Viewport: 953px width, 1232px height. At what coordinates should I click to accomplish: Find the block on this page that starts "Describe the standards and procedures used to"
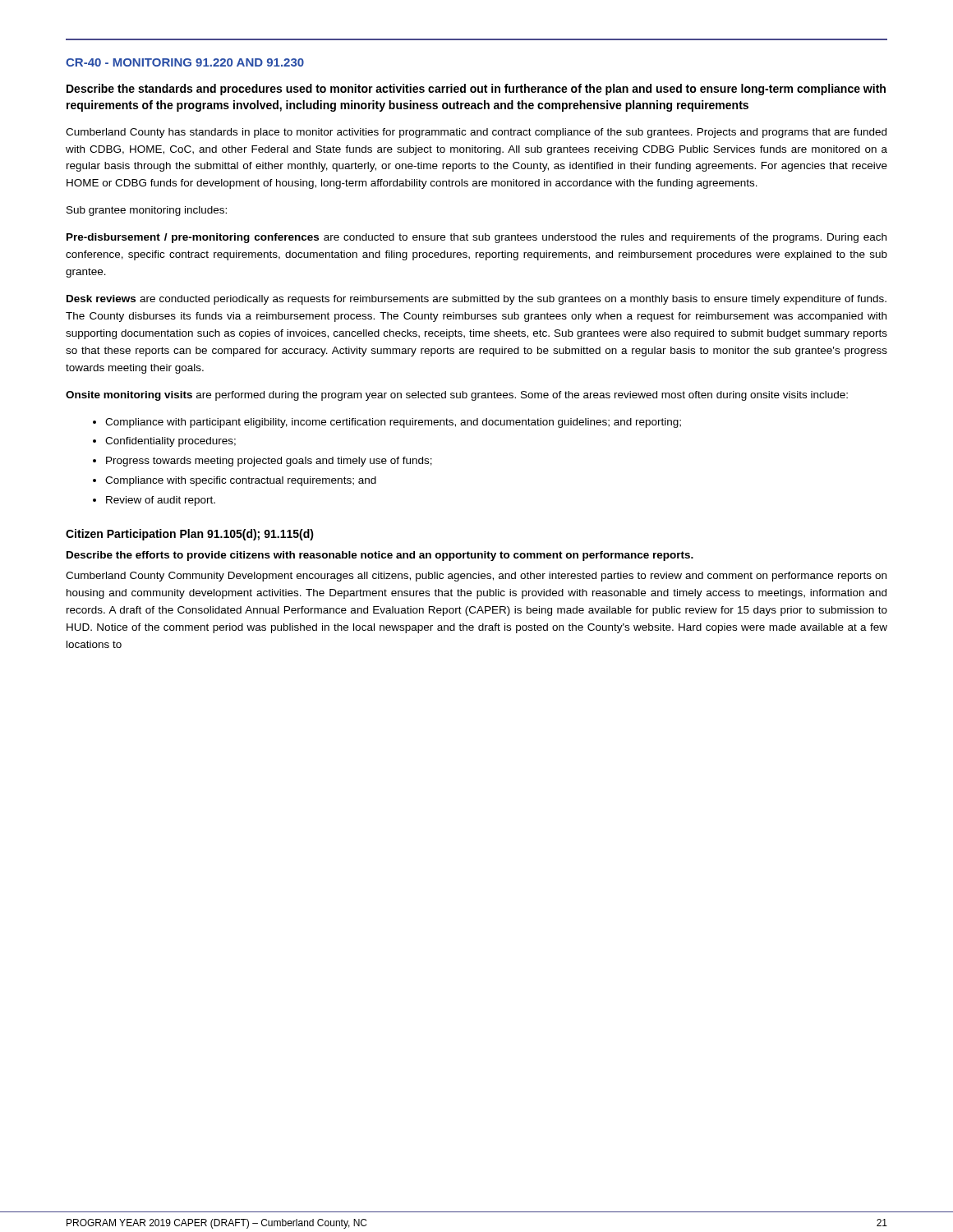[476, 97]
